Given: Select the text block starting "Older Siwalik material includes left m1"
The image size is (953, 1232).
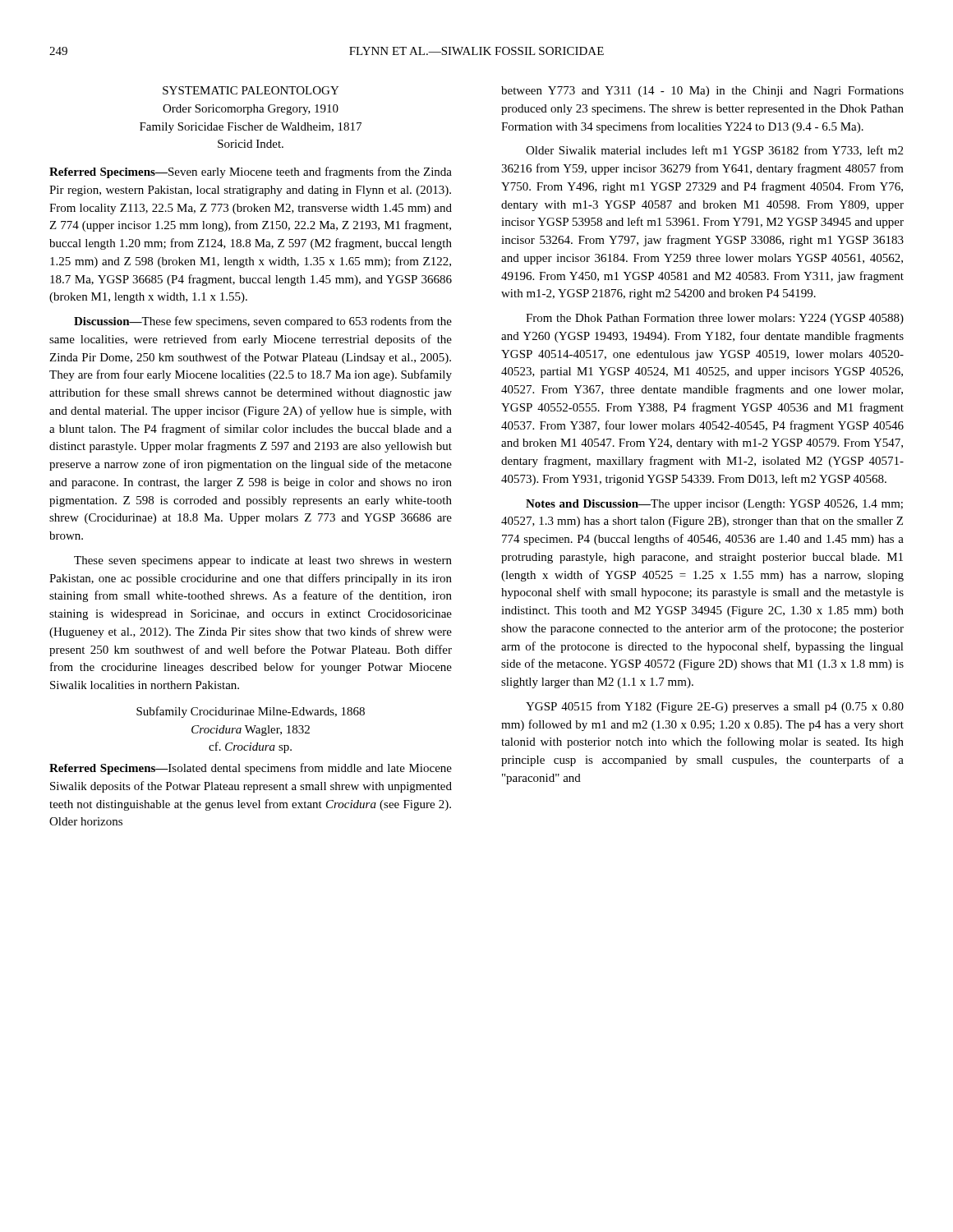Looking at the screenshot, I should pyautogui.click(x=702, y=223).
